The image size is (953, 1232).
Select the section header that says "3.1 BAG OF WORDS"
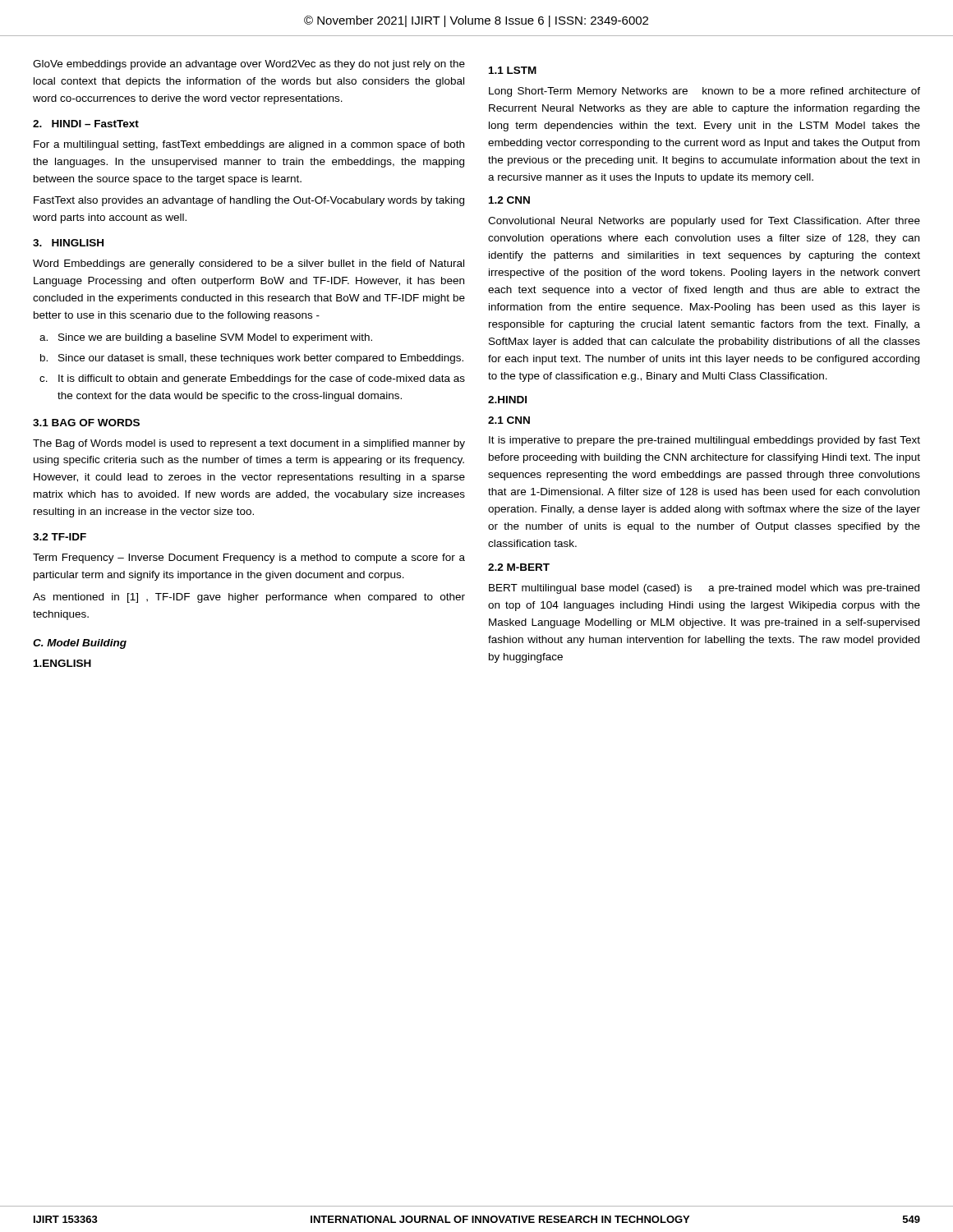(86, 422)
